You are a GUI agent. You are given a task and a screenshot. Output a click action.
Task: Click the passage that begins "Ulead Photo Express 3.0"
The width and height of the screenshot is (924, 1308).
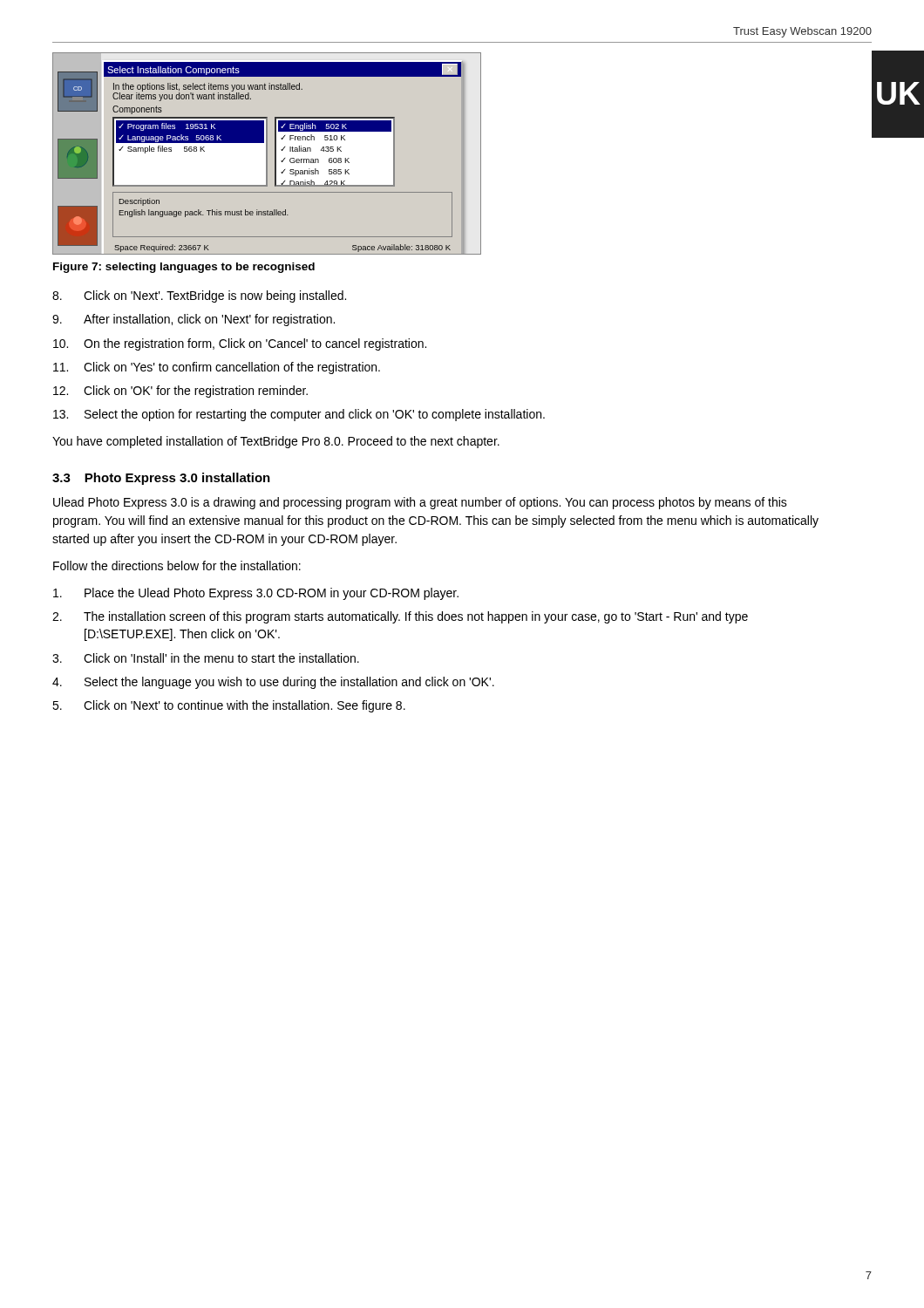click(435, 520)
